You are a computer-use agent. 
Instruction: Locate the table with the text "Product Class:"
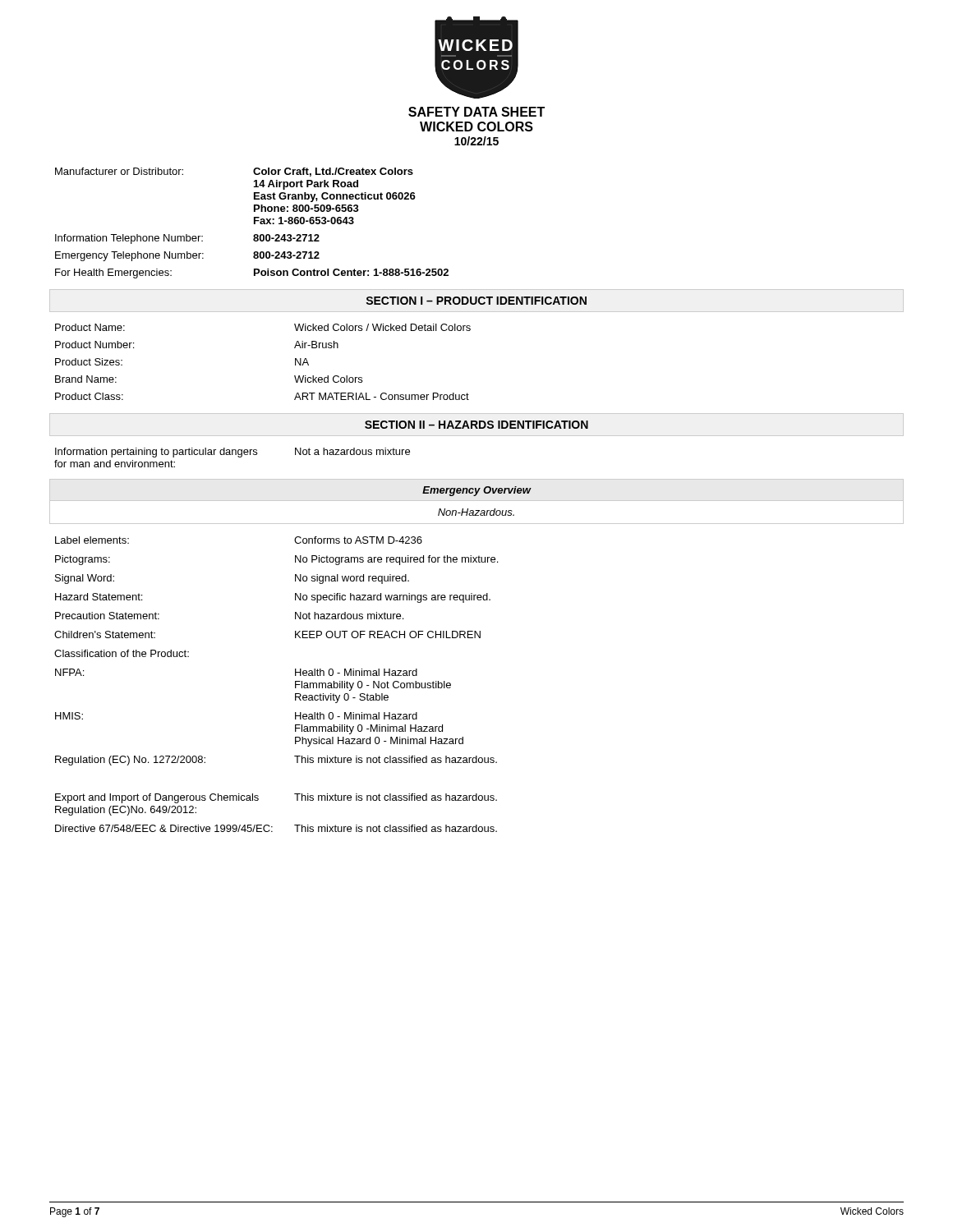[476, 362]
